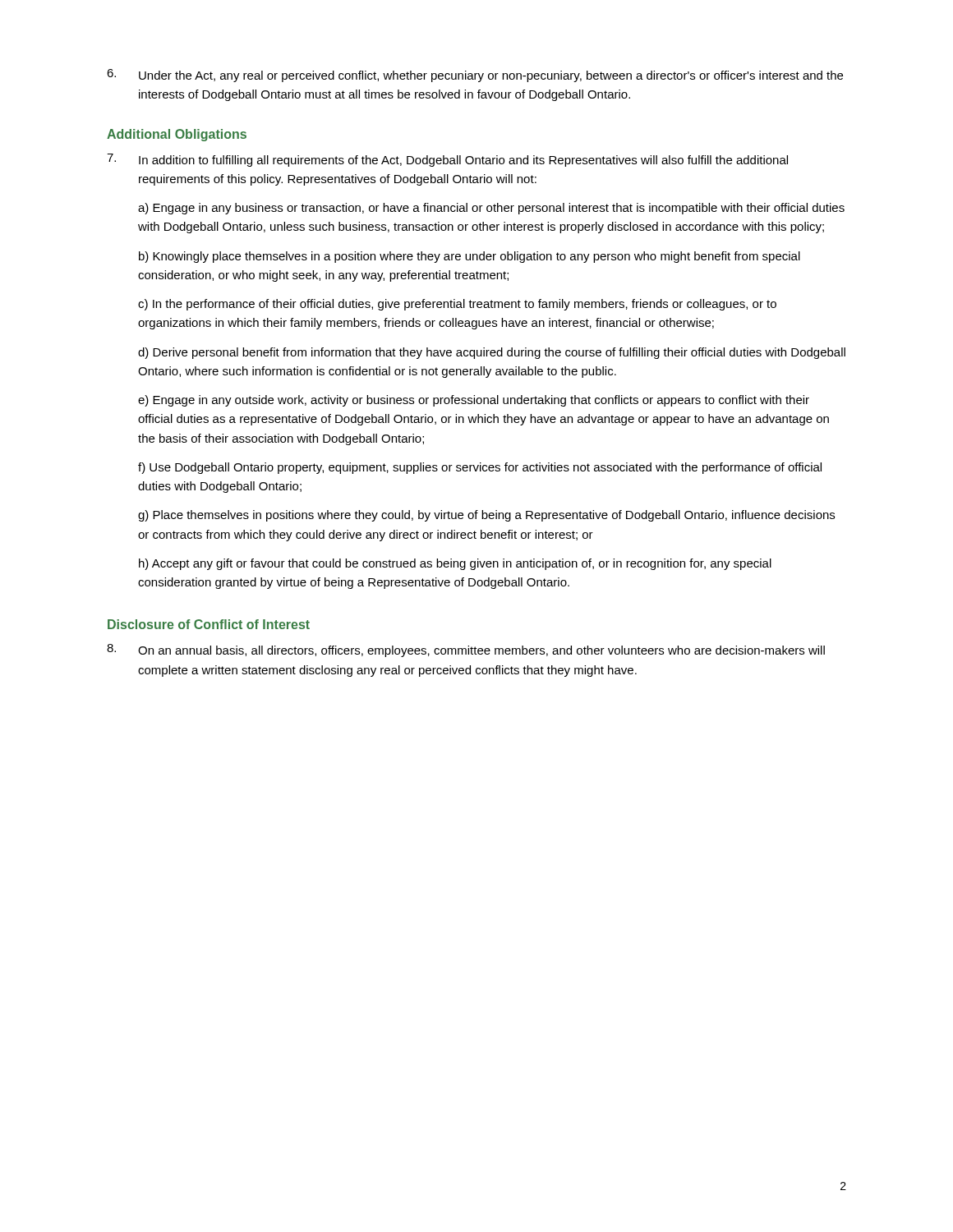This screenshot has height=1232, width=953.
Task: Select the text block with the text "c) In the"
Action: pyautogui.click(x=457, y=313)
